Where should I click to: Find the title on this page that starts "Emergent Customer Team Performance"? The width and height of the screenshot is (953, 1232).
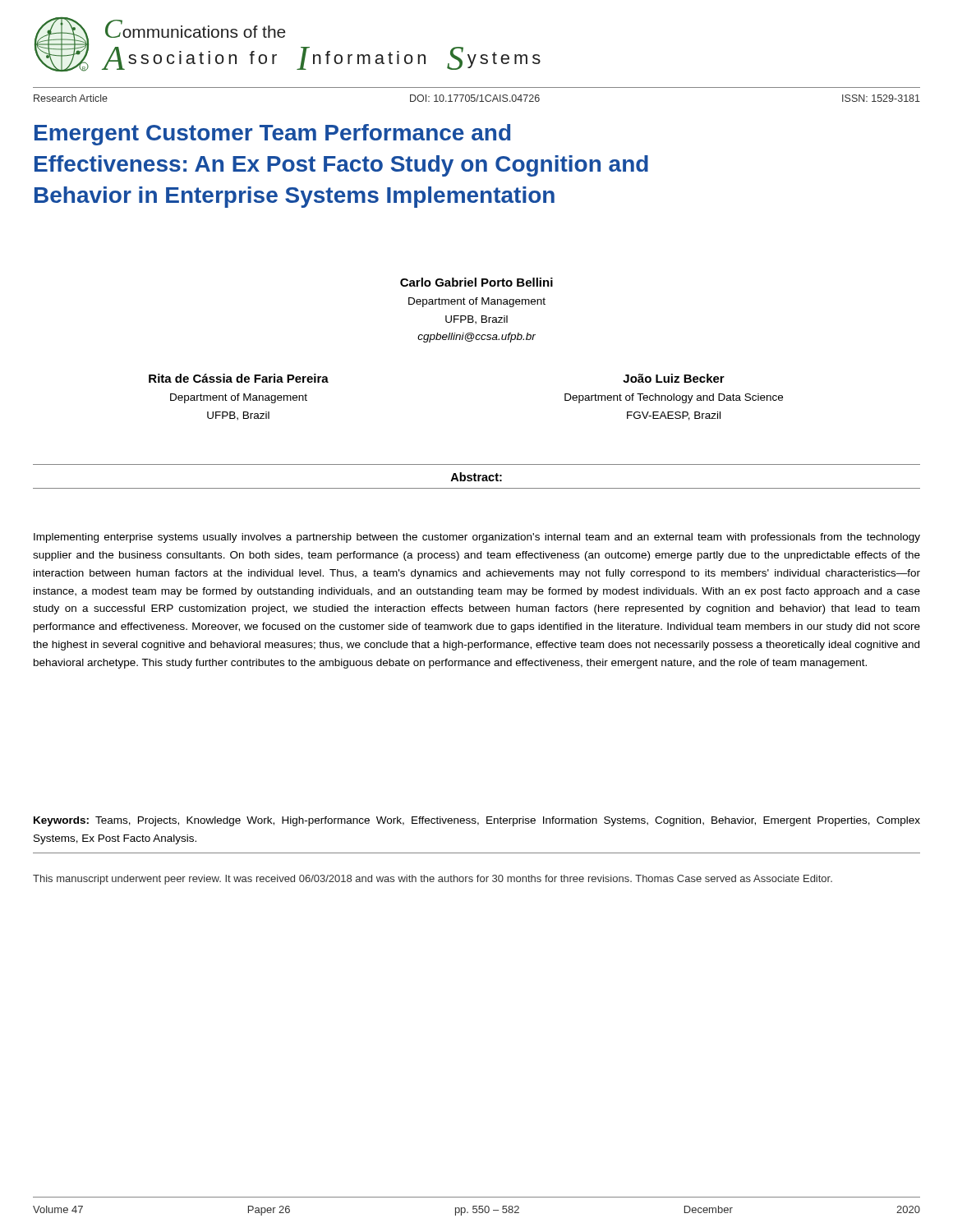[x=341, y=164]
